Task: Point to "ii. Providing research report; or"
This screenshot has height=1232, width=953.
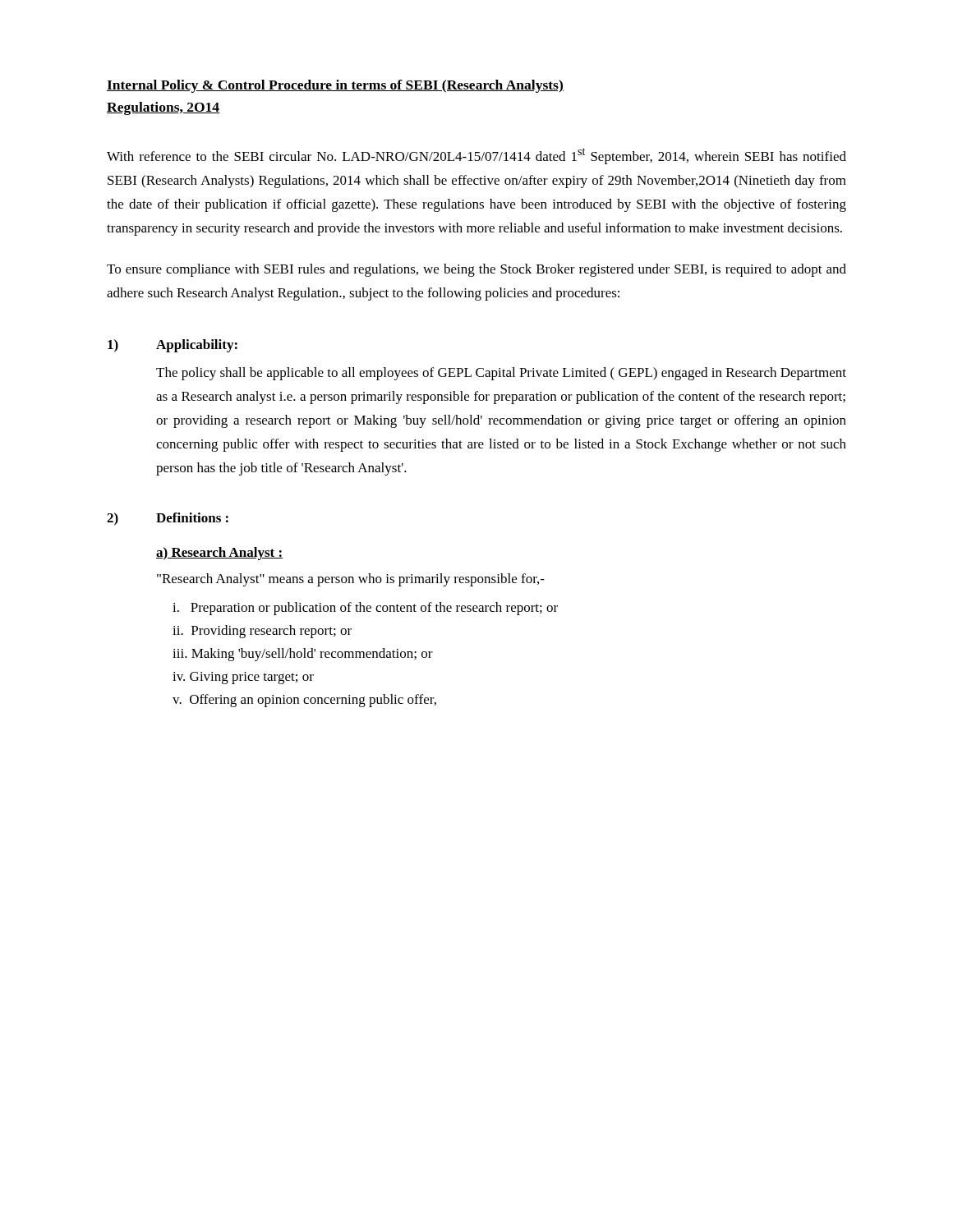Action: [x=262, y=630]
